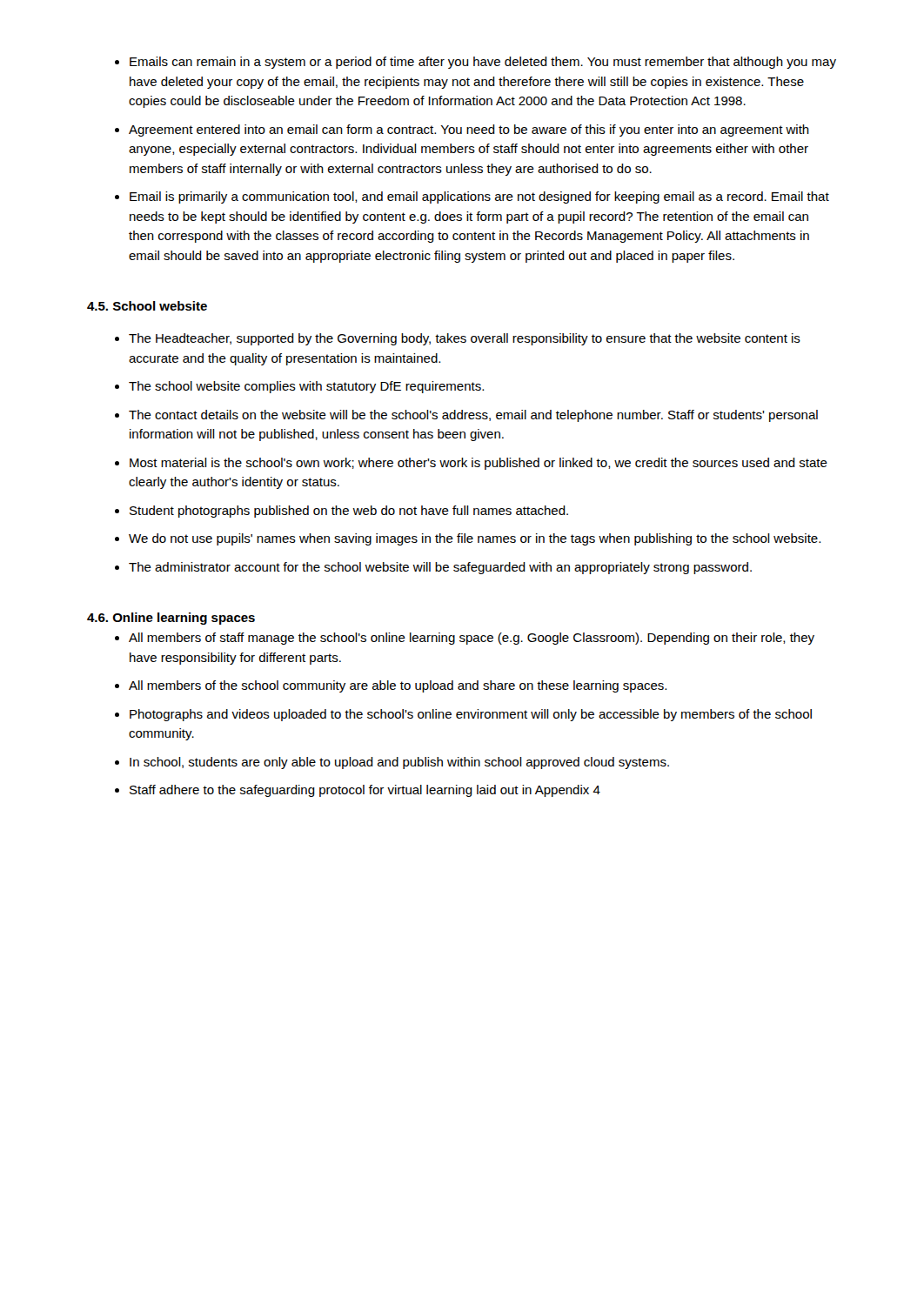Screen dimensions: 1305x924
Task: Locate the list item containing "Student photographs published on the web do not"
Action: tap(349, 510)
